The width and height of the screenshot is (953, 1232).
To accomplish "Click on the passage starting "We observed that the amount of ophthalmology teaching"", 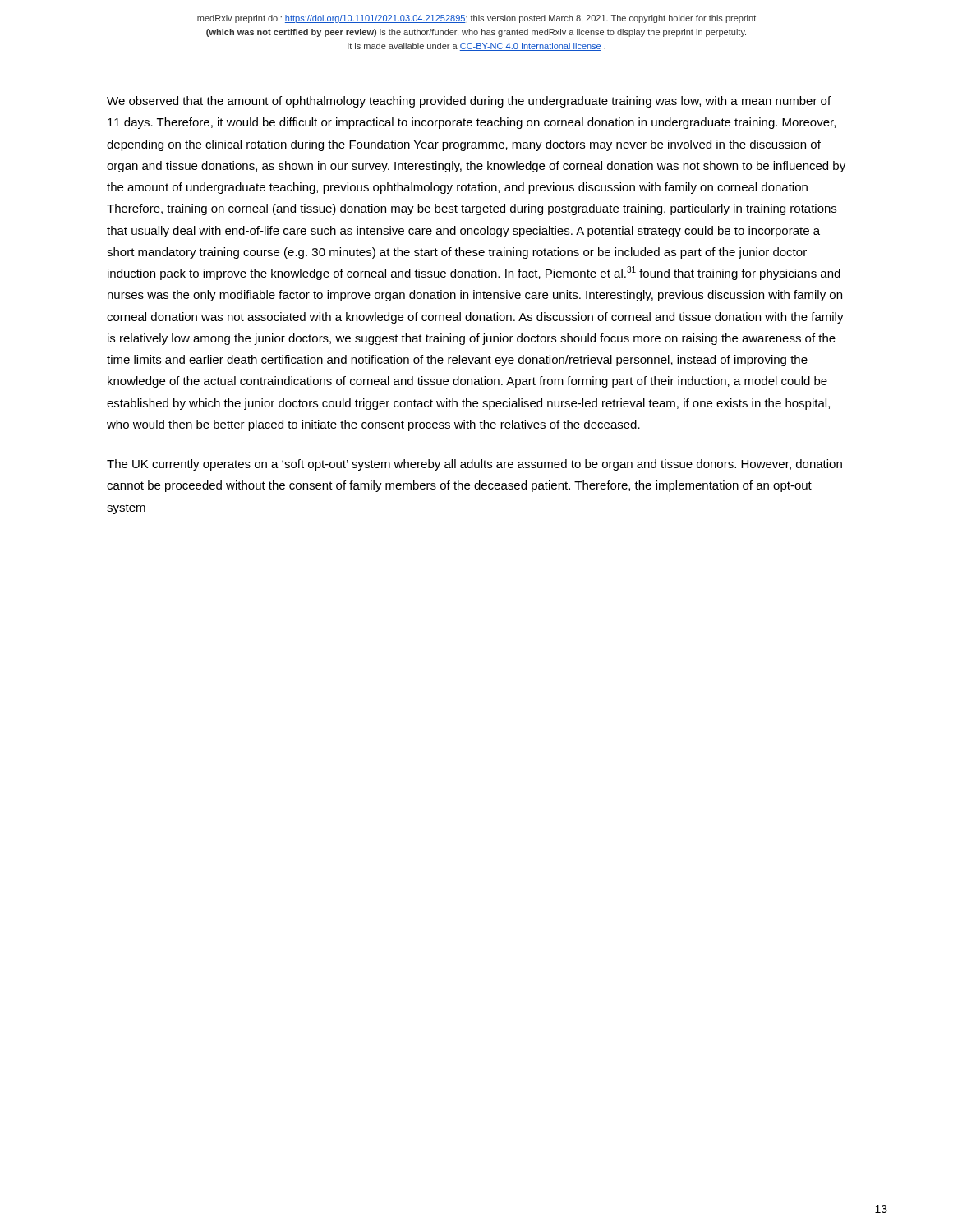I will coord(476,263).
